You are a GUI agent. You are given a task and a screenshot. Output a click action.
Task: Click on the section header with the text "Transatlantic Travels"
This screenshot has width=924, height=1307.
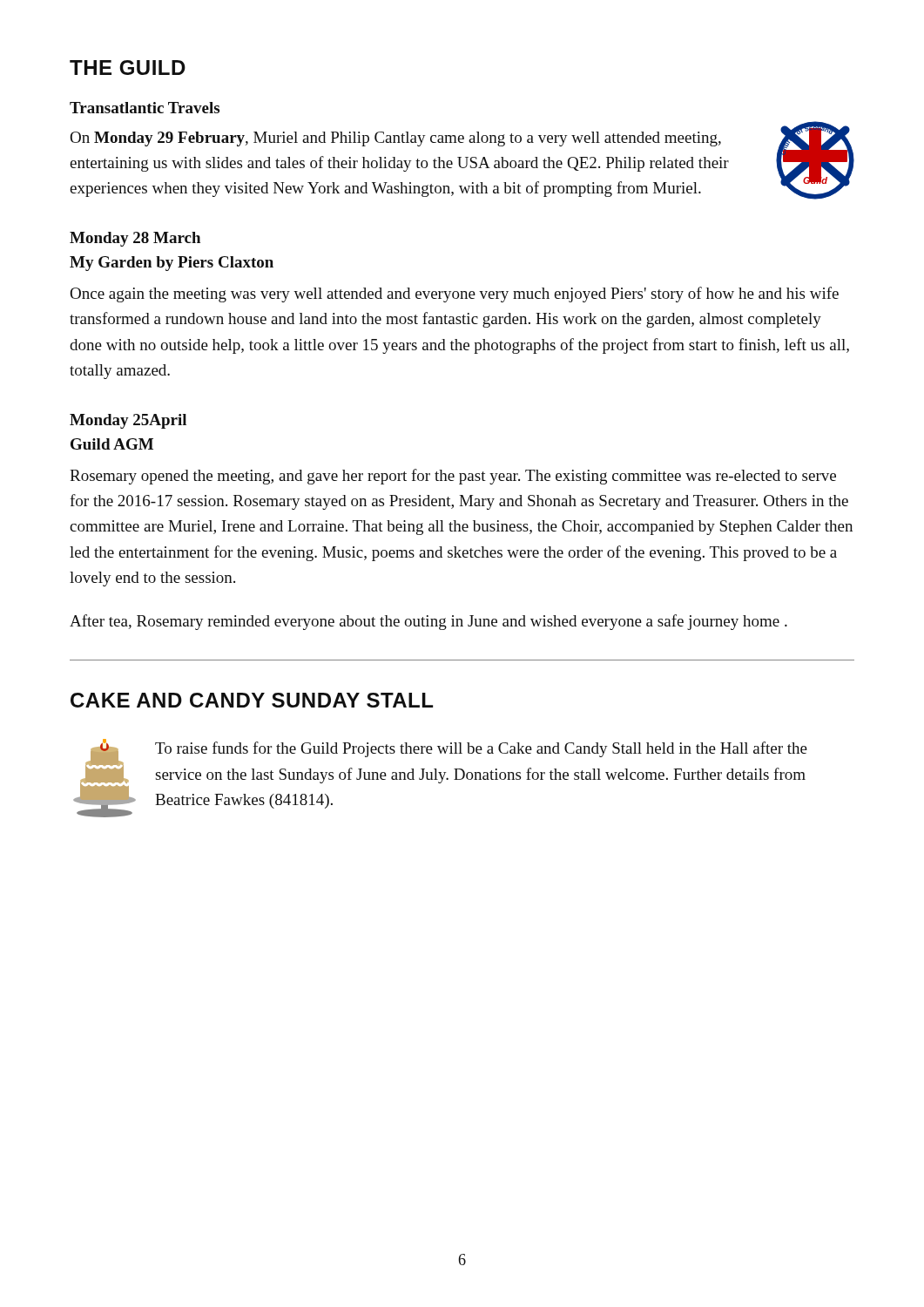145,108
